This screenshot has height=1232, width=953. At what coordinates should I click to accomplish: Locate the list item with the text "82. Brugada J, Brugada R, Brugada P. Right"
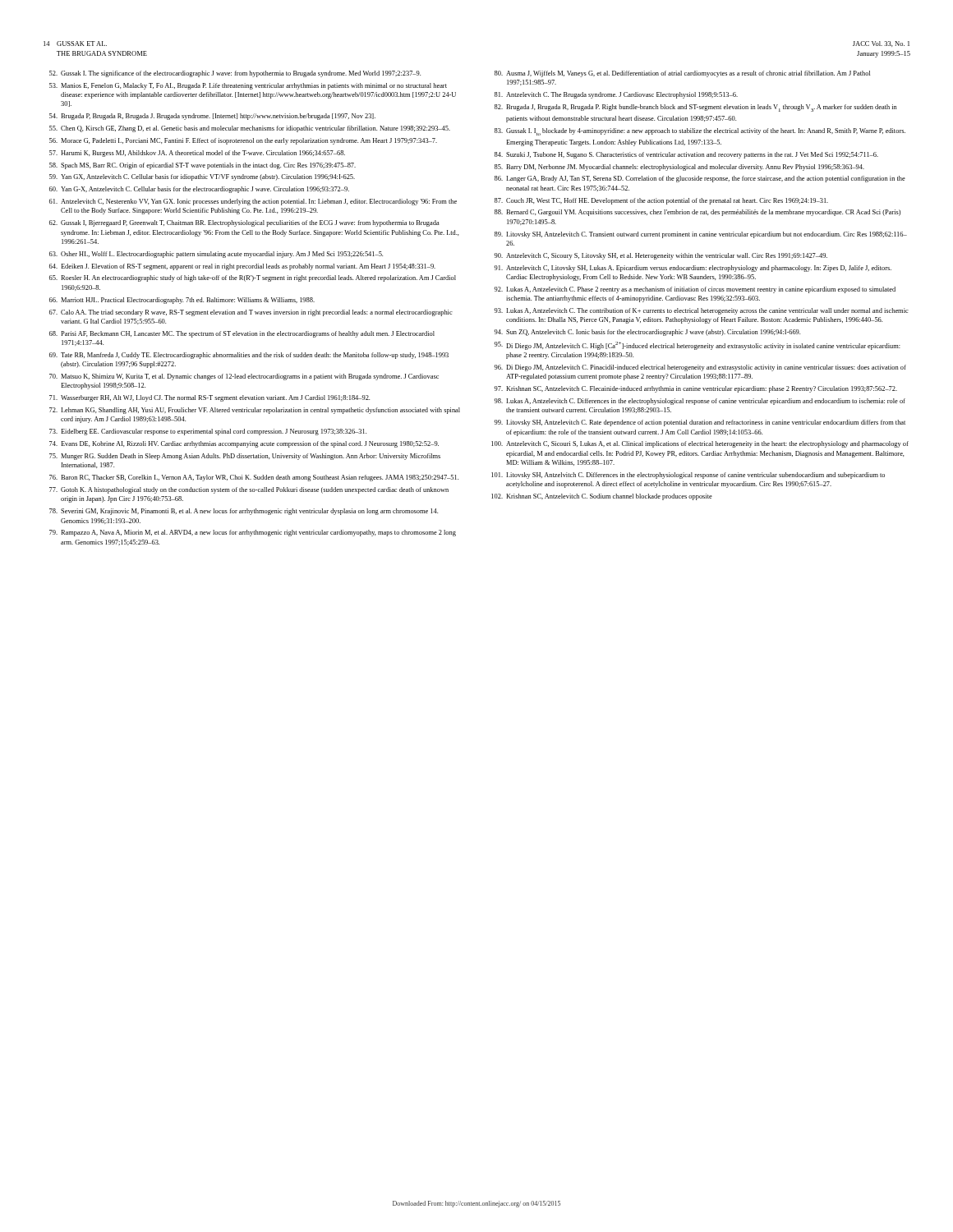pyautogui.click(x=699, y=113)
